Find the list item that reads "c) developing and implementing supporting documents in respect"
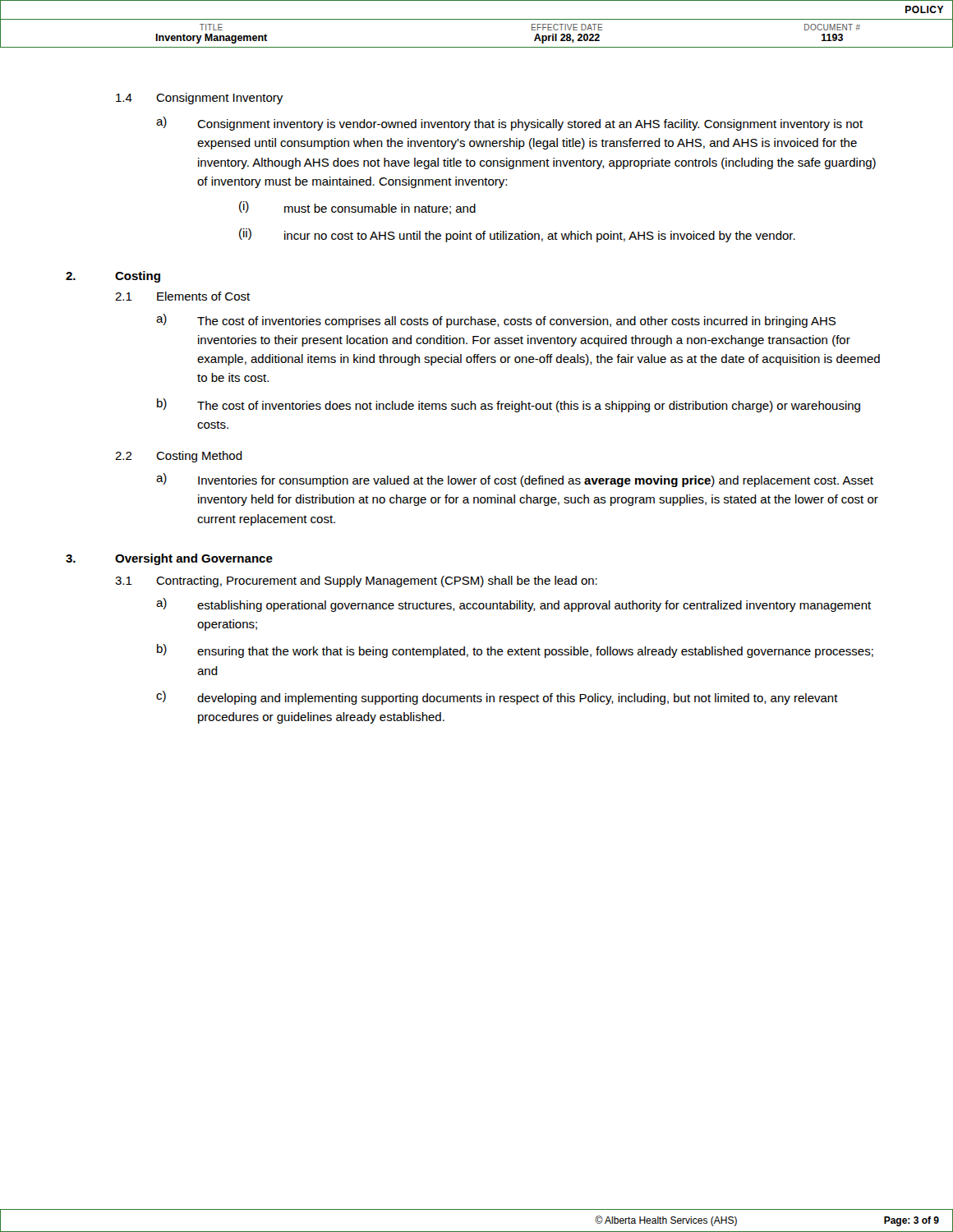Viewport: 953px width, 1232px height. point(522,707)
